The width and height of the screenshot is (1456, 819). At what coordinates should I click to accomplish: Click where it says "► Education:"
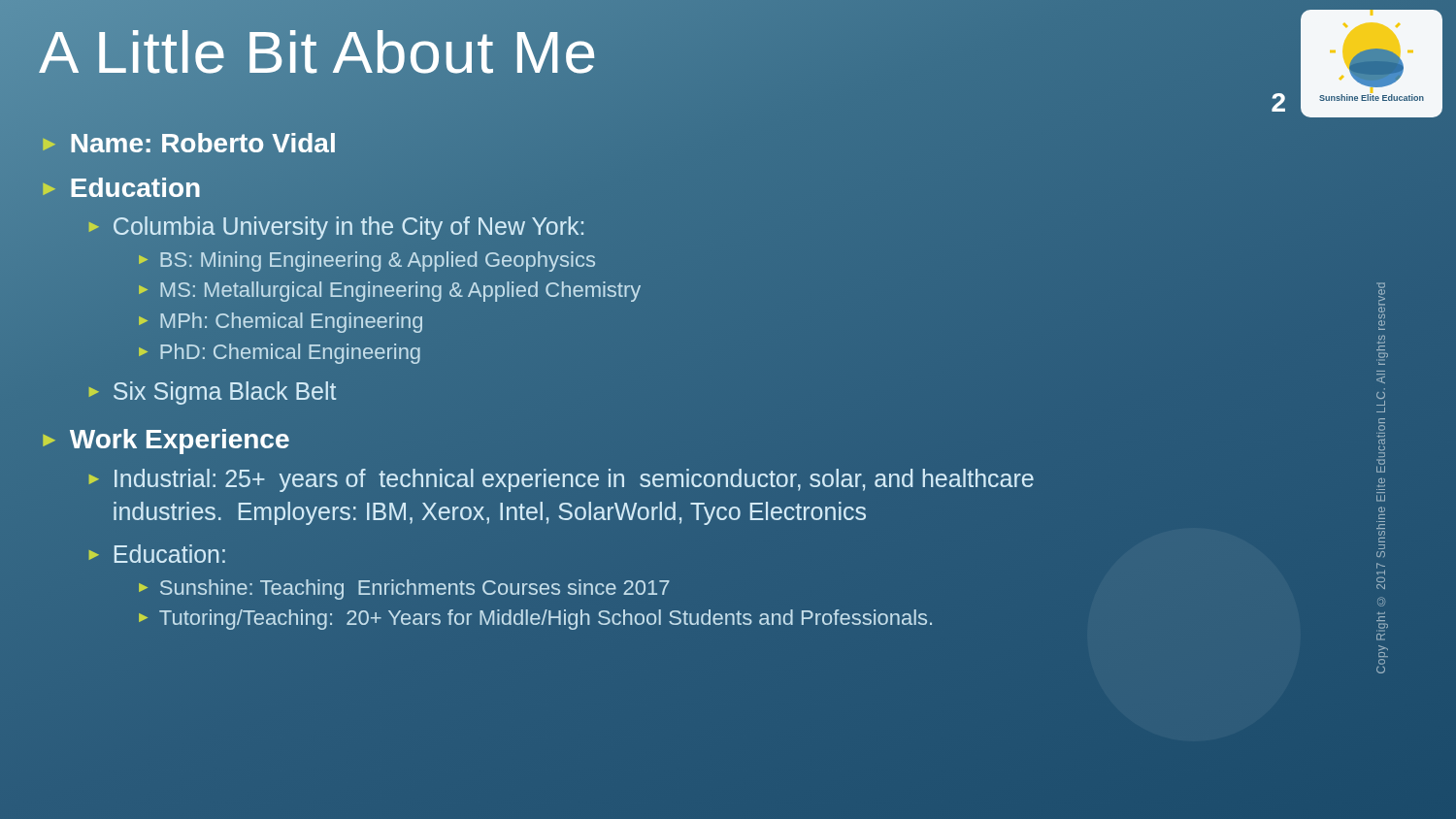click(x=156, y=555)
